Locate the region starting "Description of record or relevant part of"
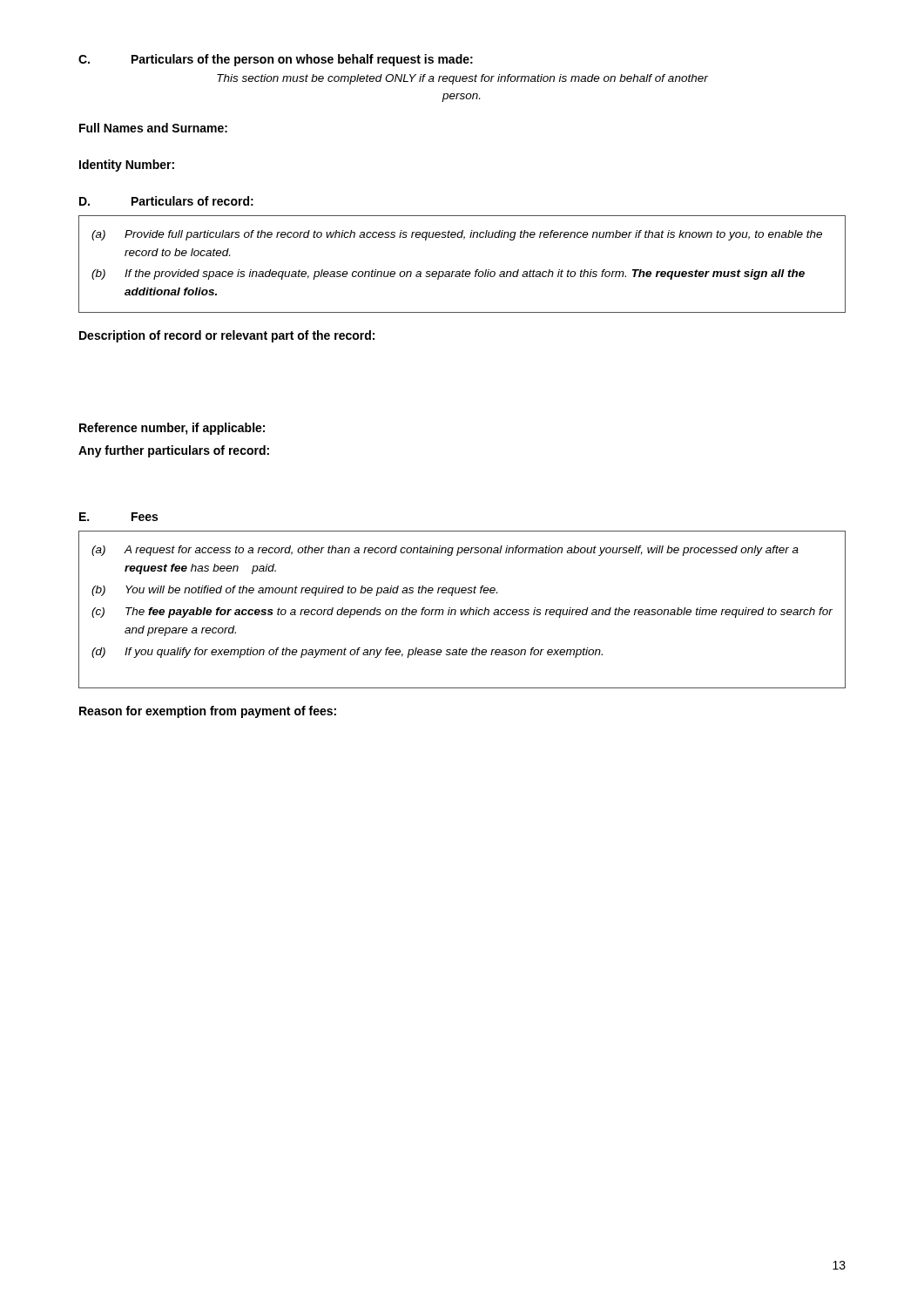 (x=227, y=335)
